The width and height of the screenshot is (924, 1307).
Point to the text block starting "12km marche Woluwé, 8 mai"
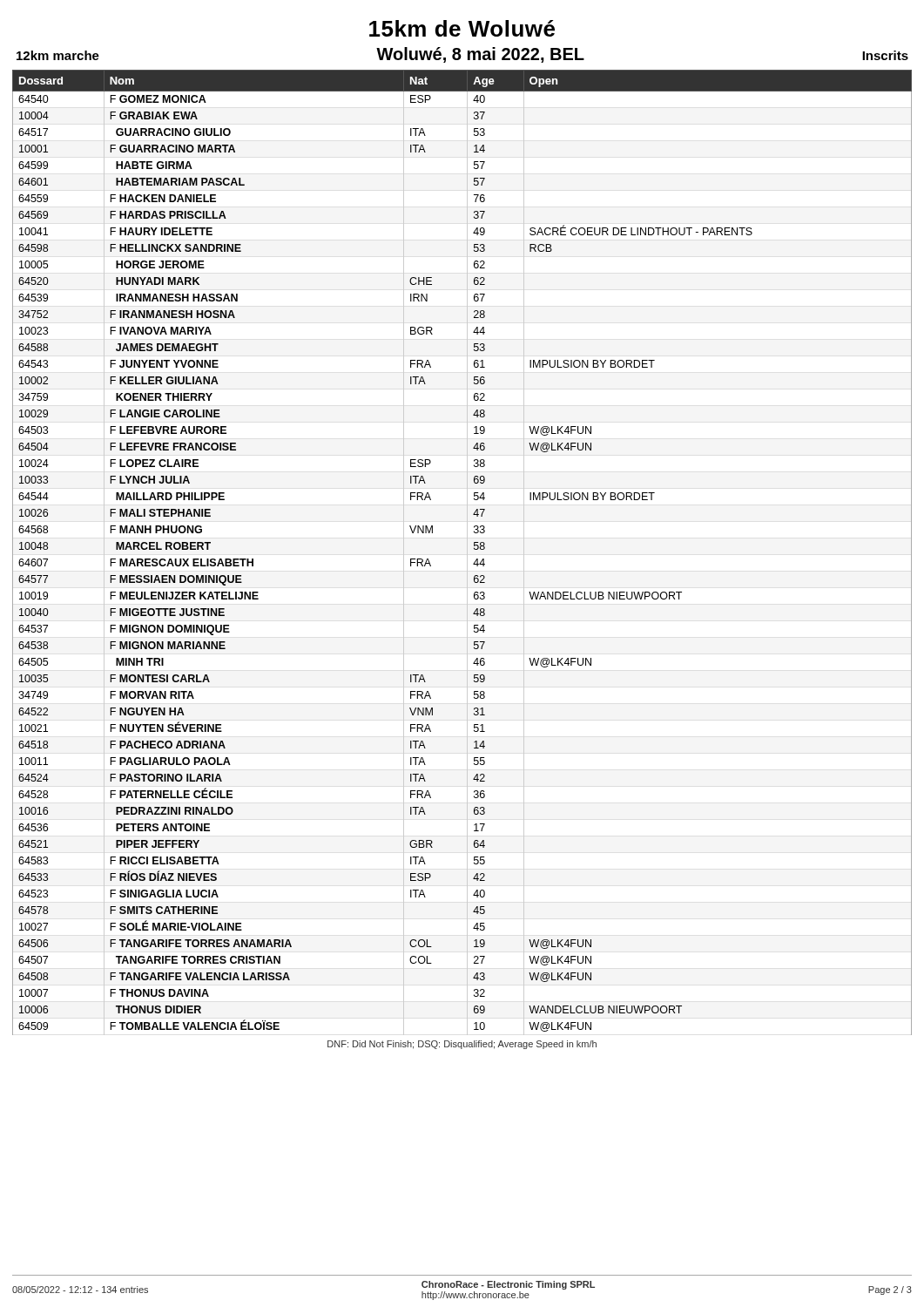tap(462, 54)
